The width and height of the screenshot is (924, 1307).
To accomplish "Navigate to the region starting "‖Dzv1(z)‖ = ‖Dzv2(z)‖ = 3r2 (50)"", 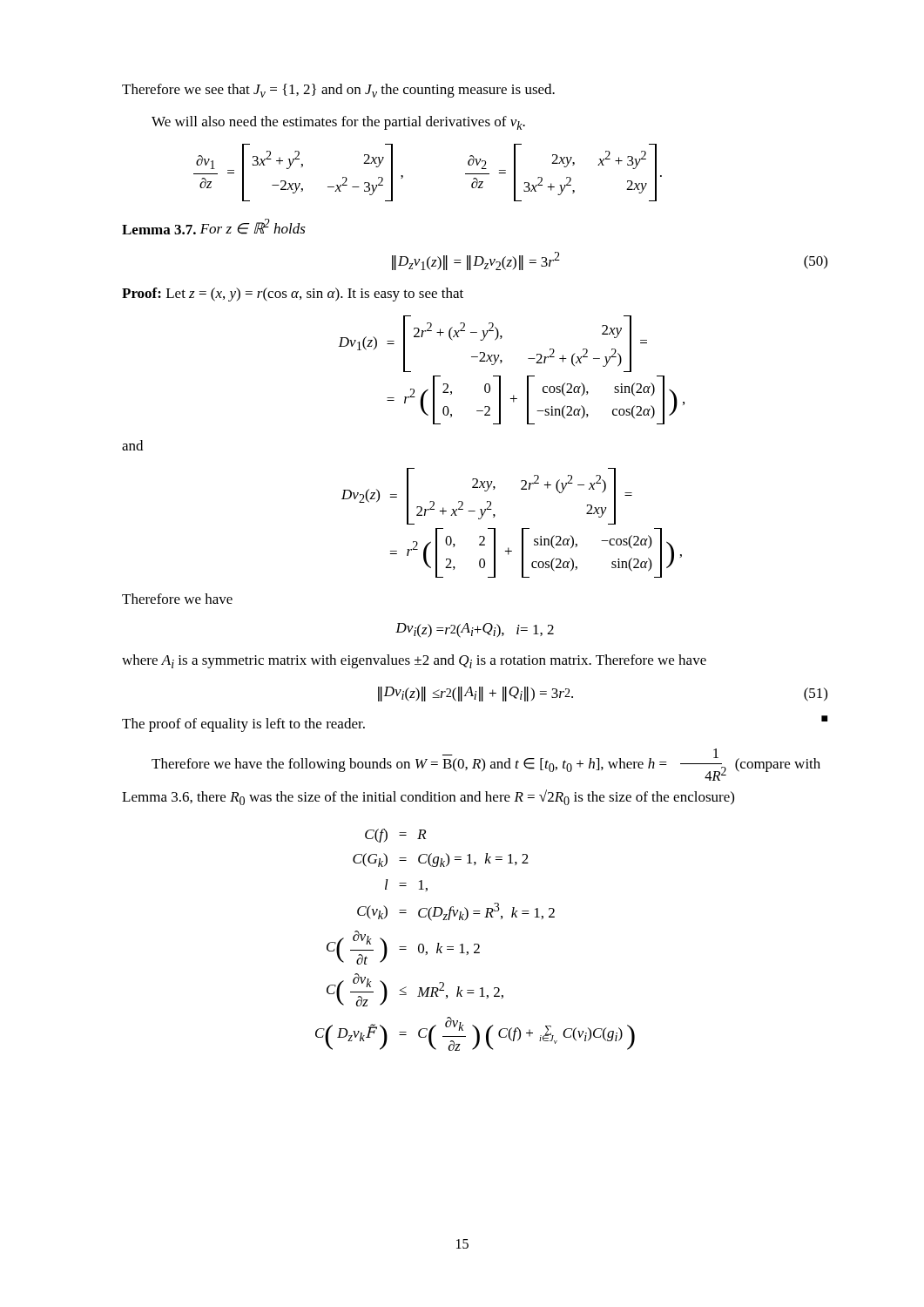I will [x=482, y=261].
